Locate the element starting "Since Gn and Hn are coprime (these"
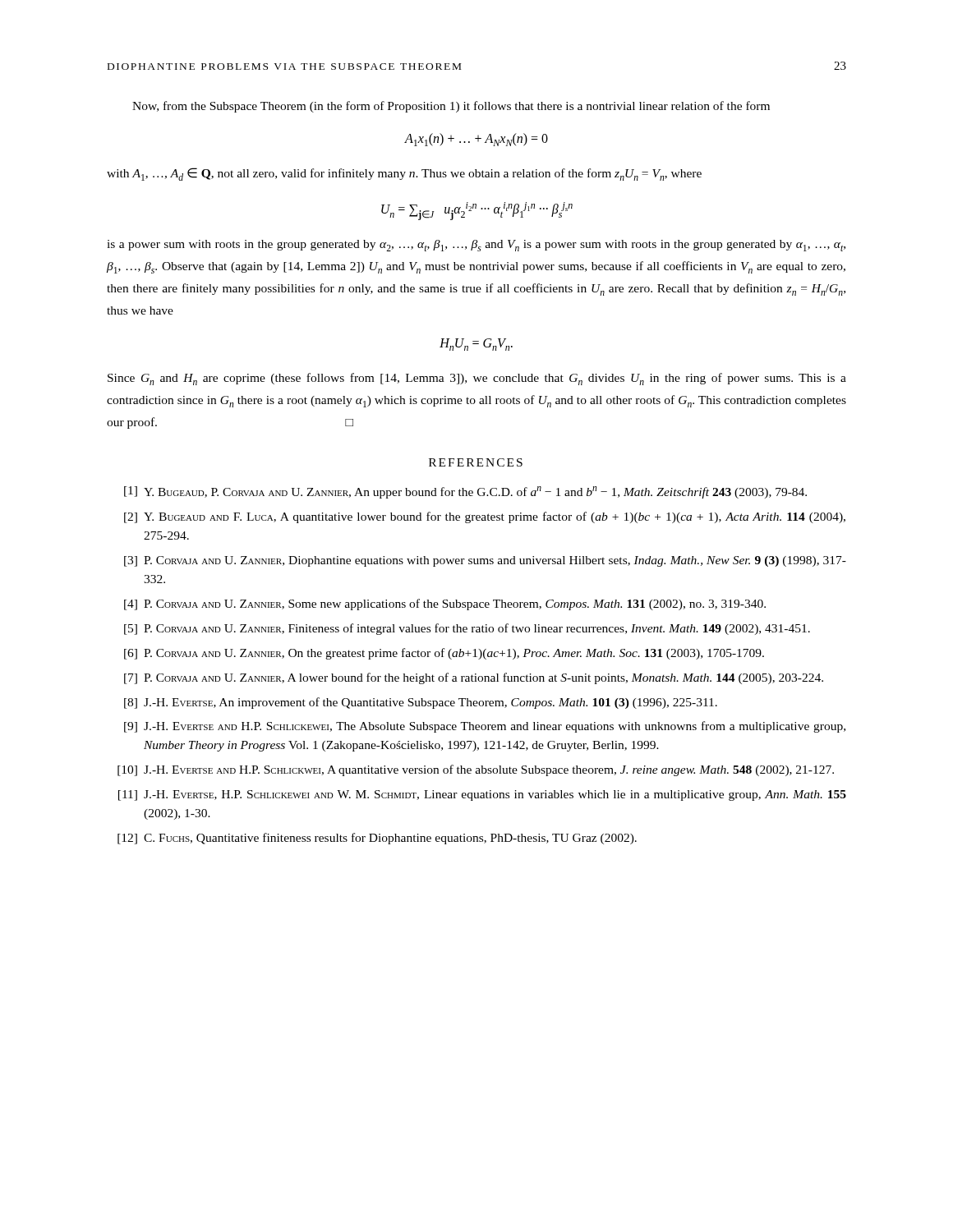Viewport: 953px width, 1232px height. (x=476, y=400)
